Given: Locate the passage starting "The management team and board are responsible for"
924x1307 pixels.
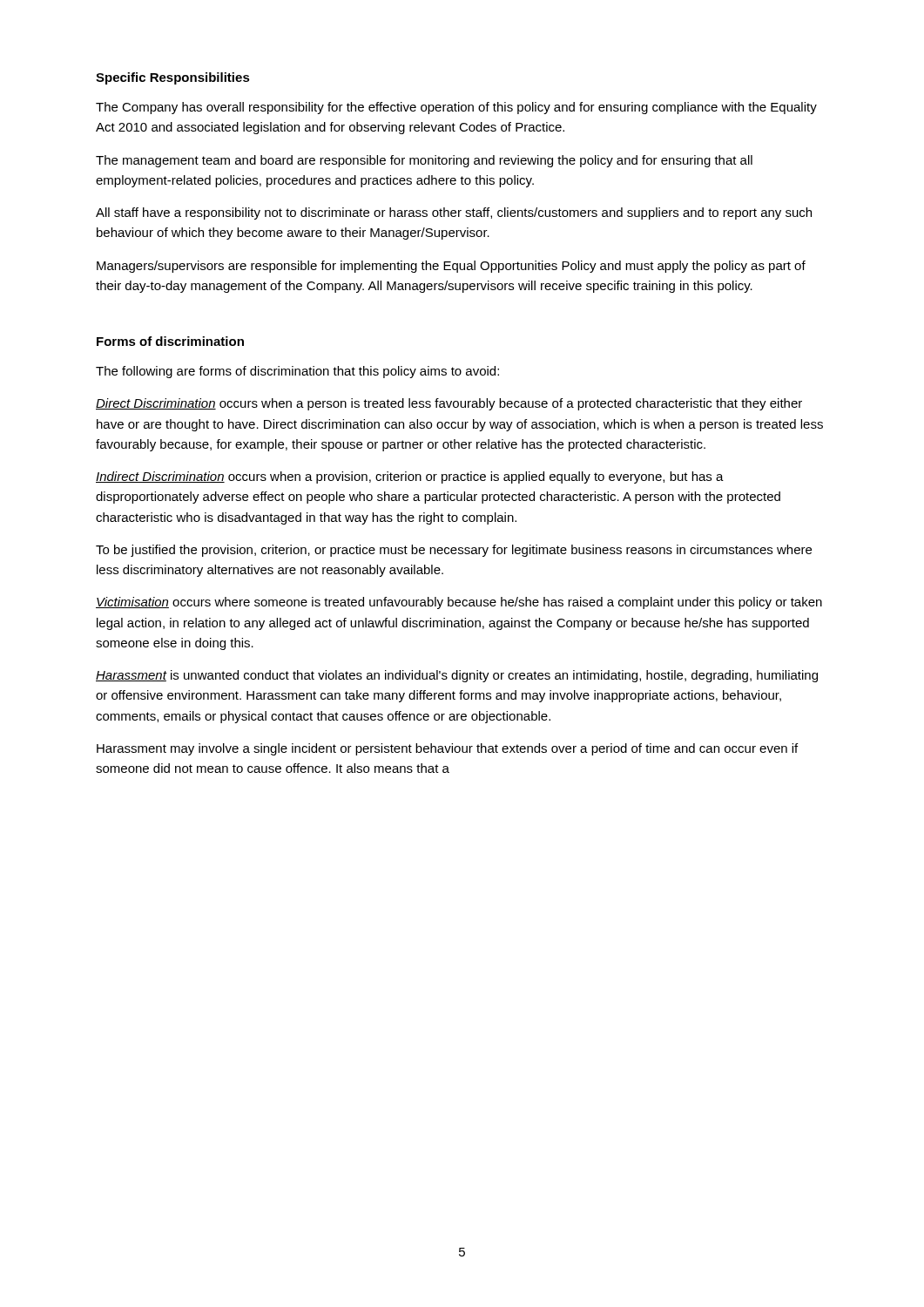Looking at the screenshot, I should pyautogui.click(x=424, y=170).
